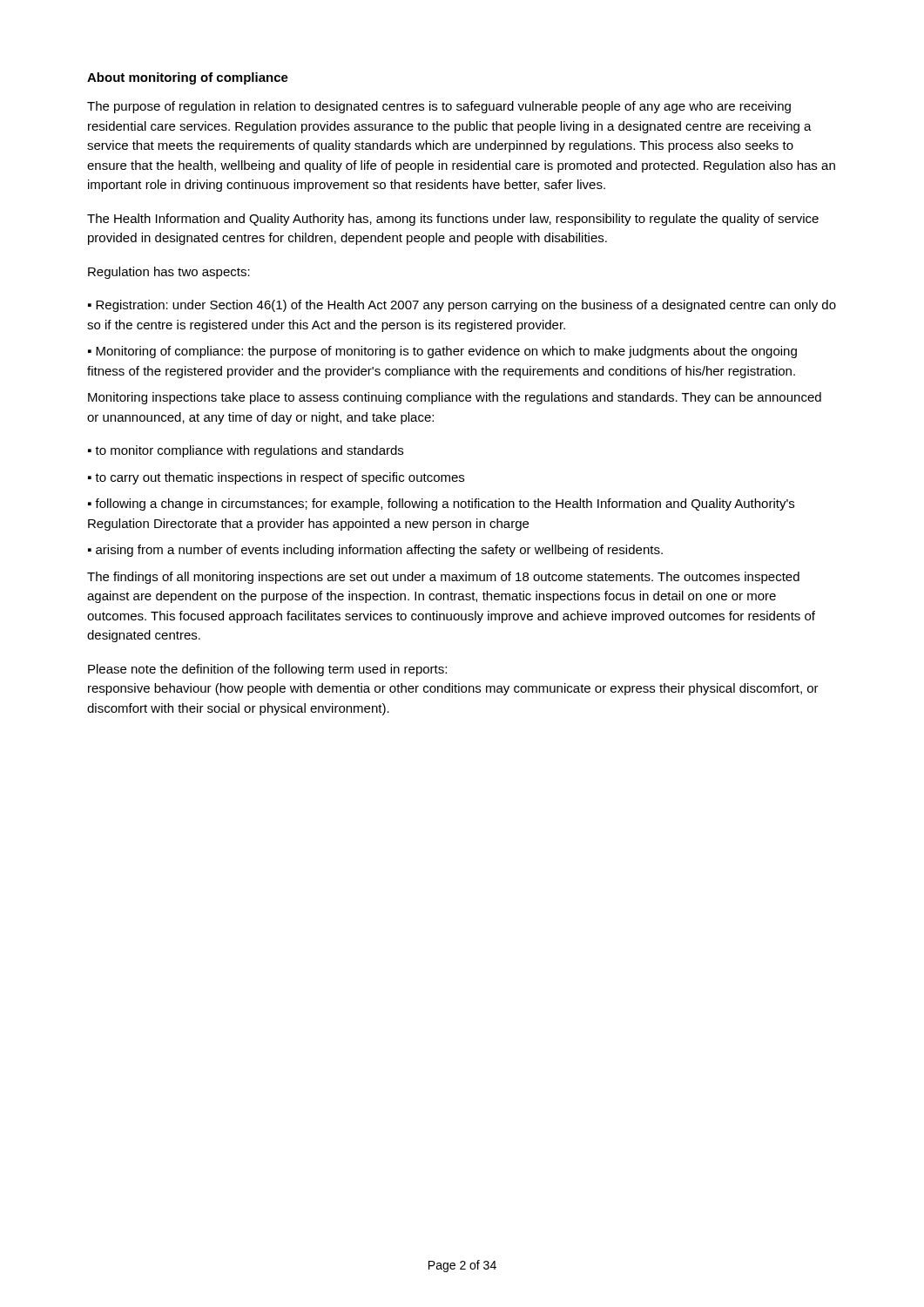Viewport: 924px width, 1307px height.
Task: Find the text with the text "Regulation has two aspects:"
Action: [169, 271]
